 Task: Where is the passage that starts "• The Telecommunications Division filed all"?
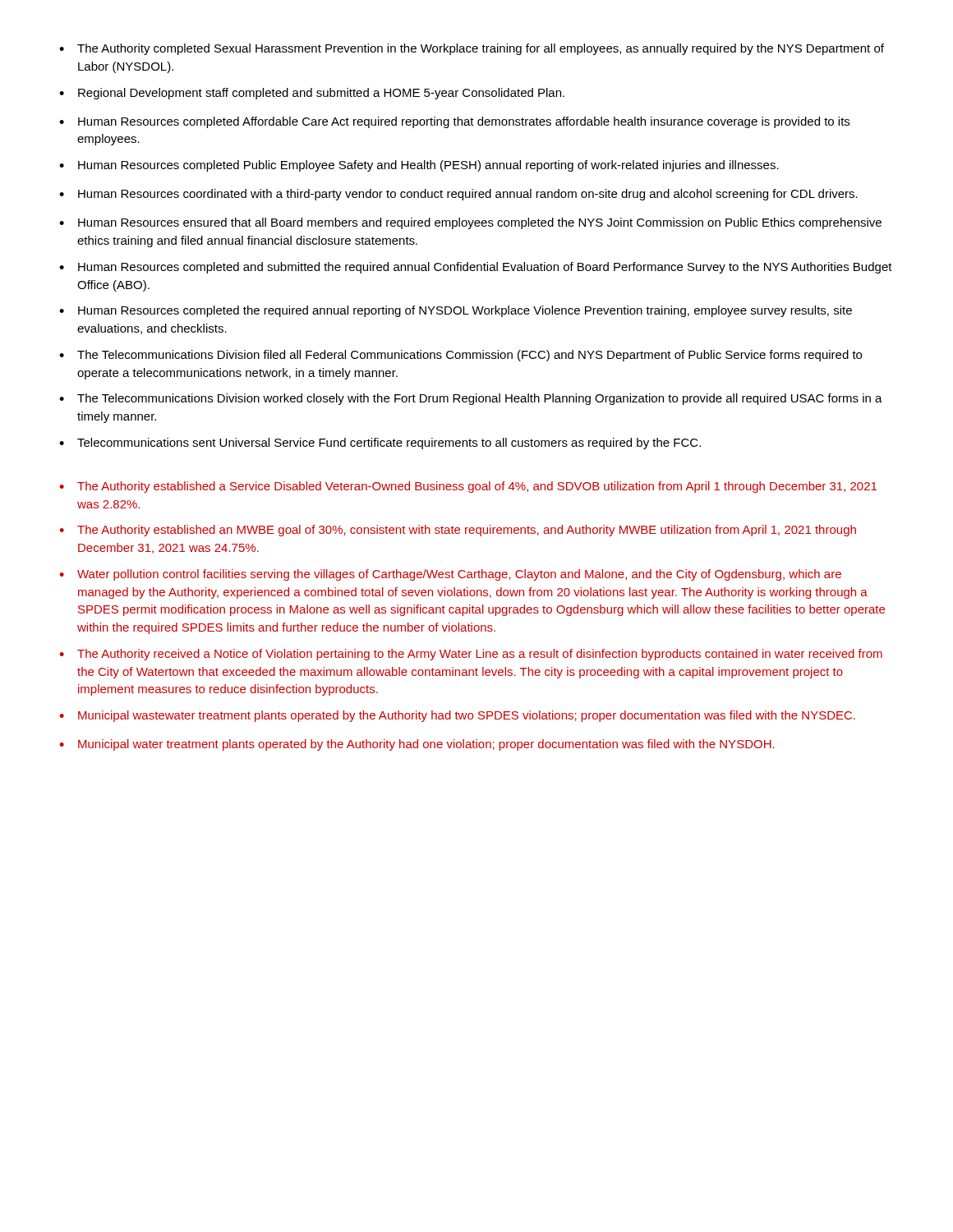[476, 363]
